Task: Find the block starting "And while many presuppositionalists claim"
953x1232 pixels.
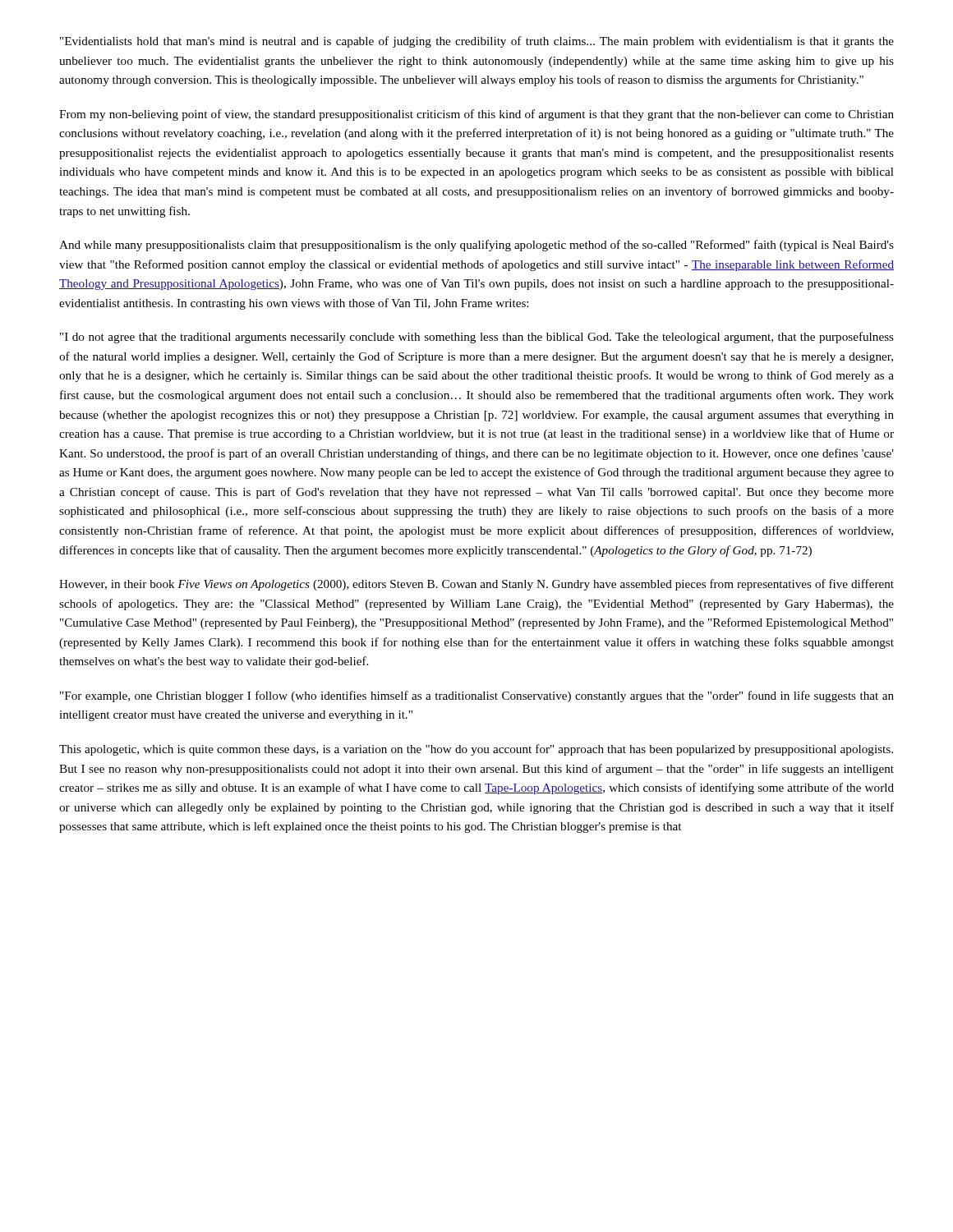Action: click(x=476, y=273)
